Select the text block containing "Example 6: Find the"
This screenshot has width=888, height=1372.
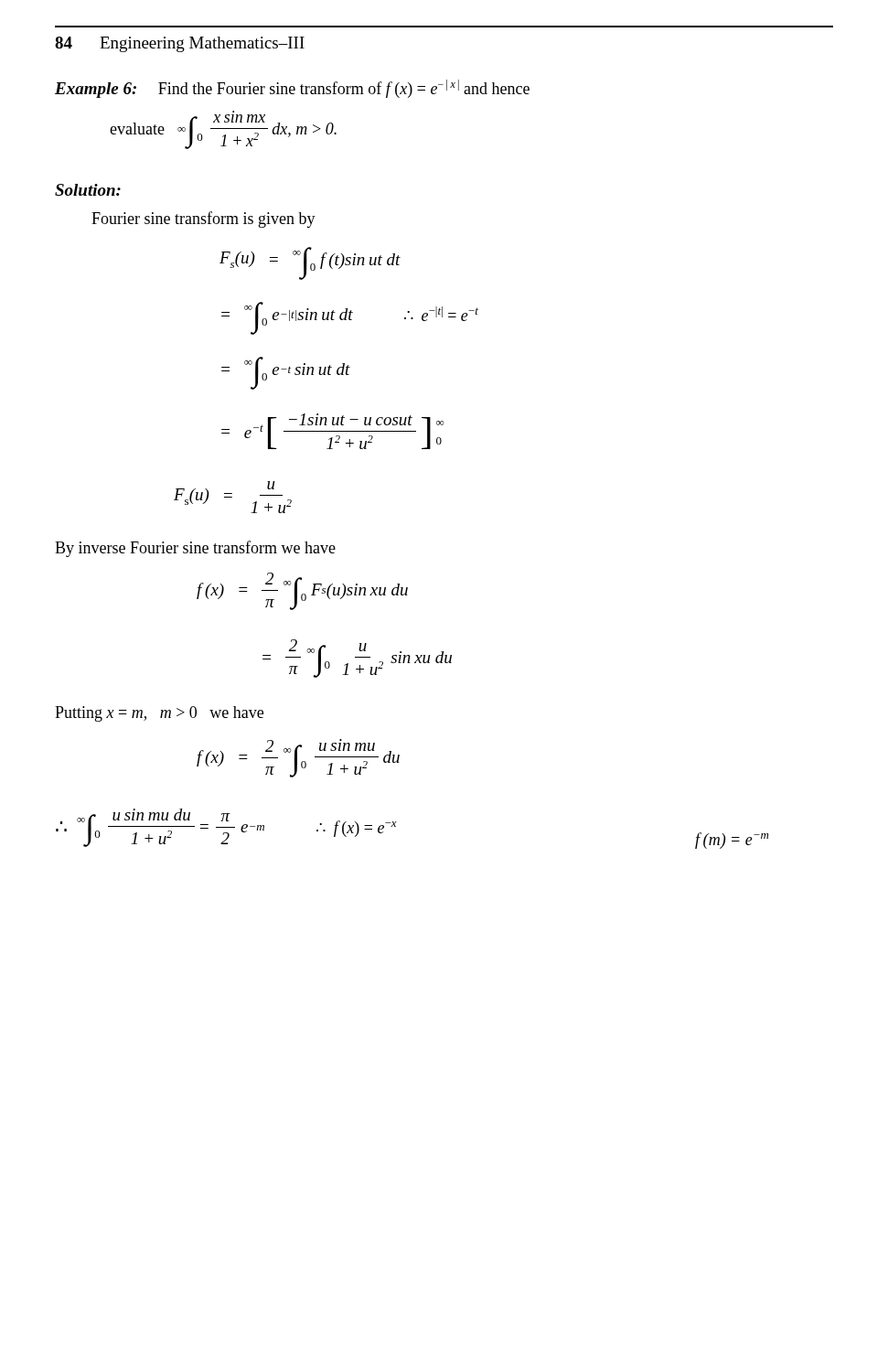click(292, 88)
